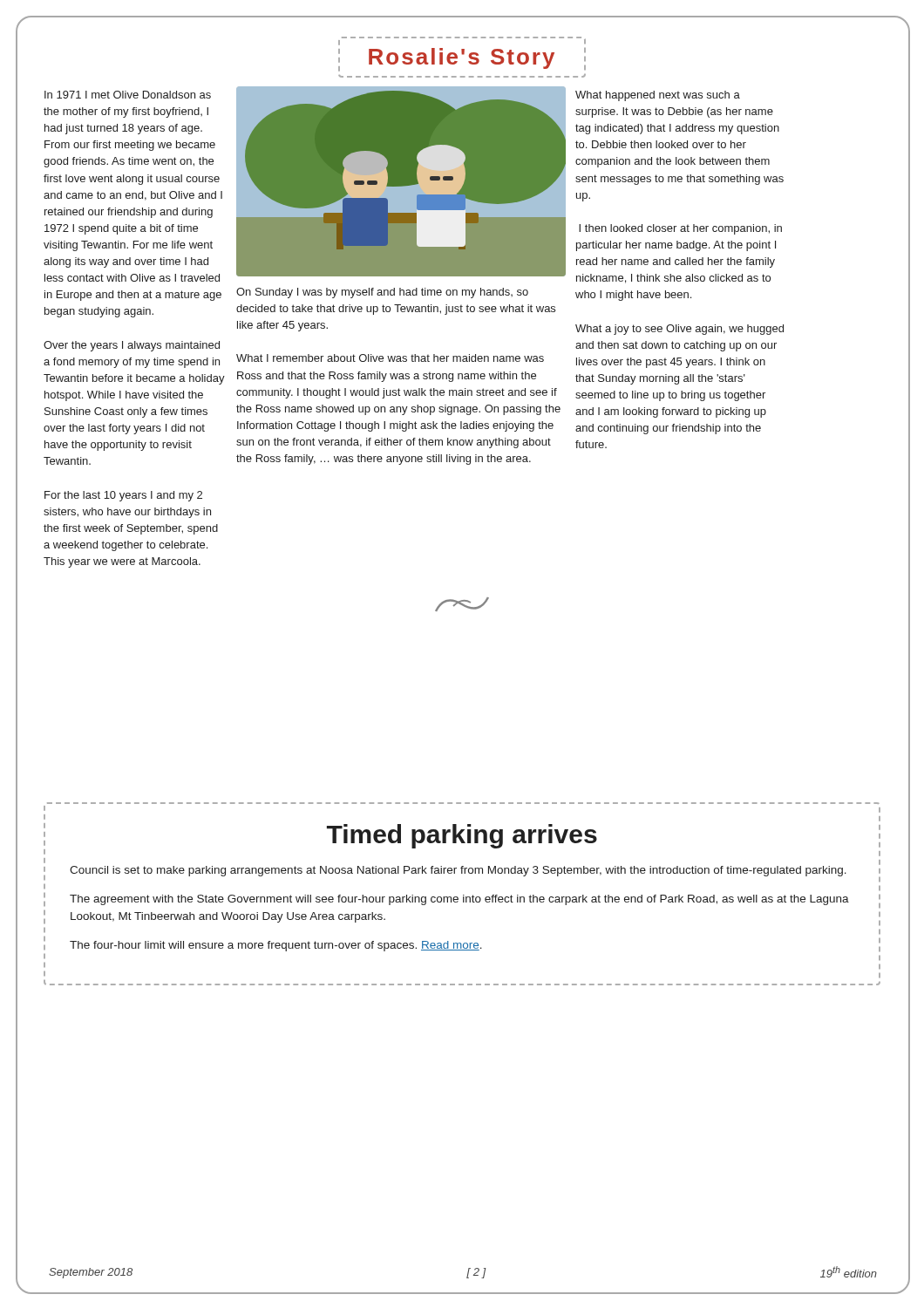Screen dimensions: 1308x924
Task: Find the text starting "The agreement with the State Government will"
Action: point(459,907)
